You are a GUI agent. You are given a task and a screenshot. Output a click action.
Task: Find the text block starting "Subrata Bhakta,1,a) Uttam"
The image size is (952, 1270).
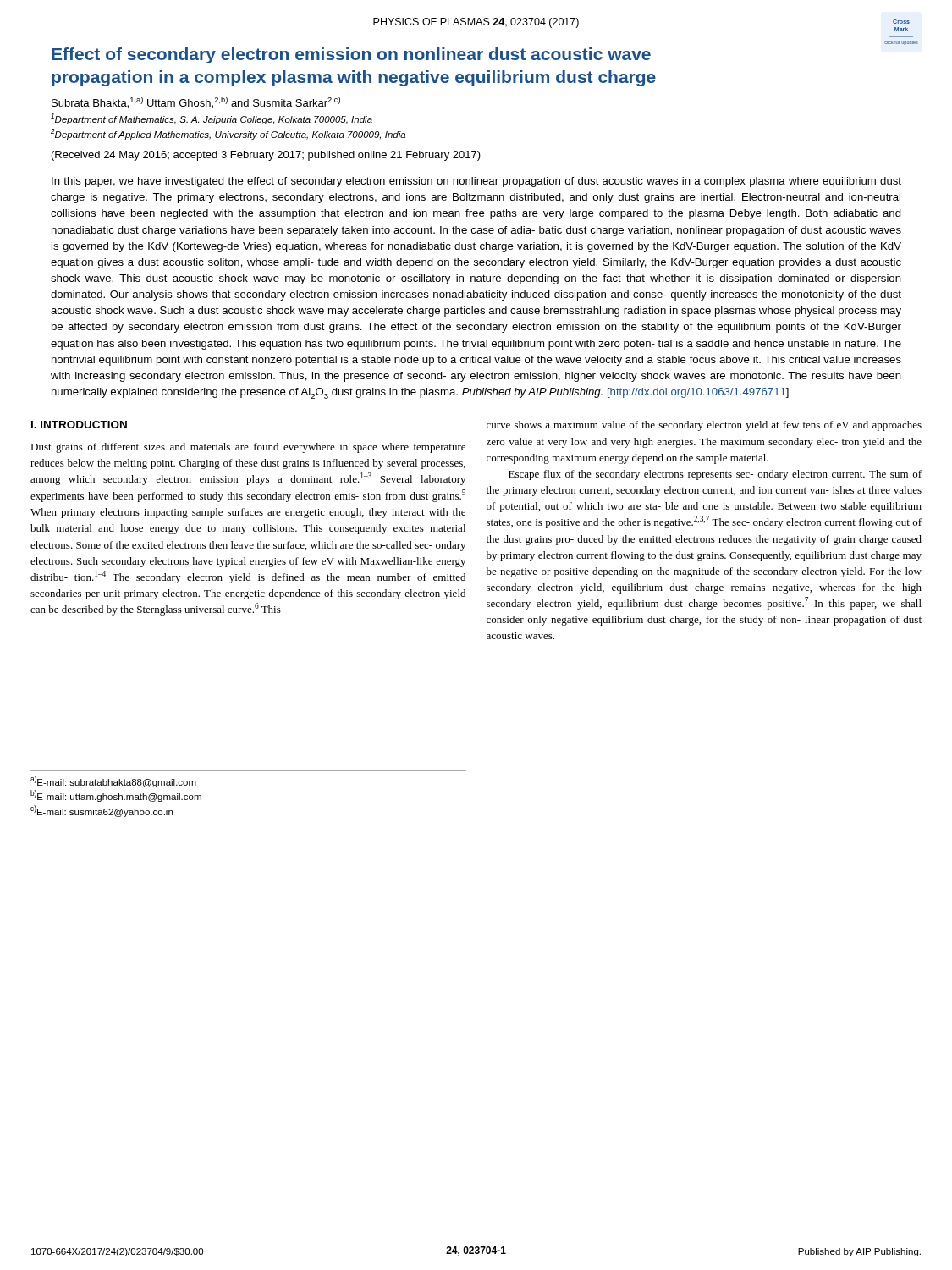tap(228, 118)
